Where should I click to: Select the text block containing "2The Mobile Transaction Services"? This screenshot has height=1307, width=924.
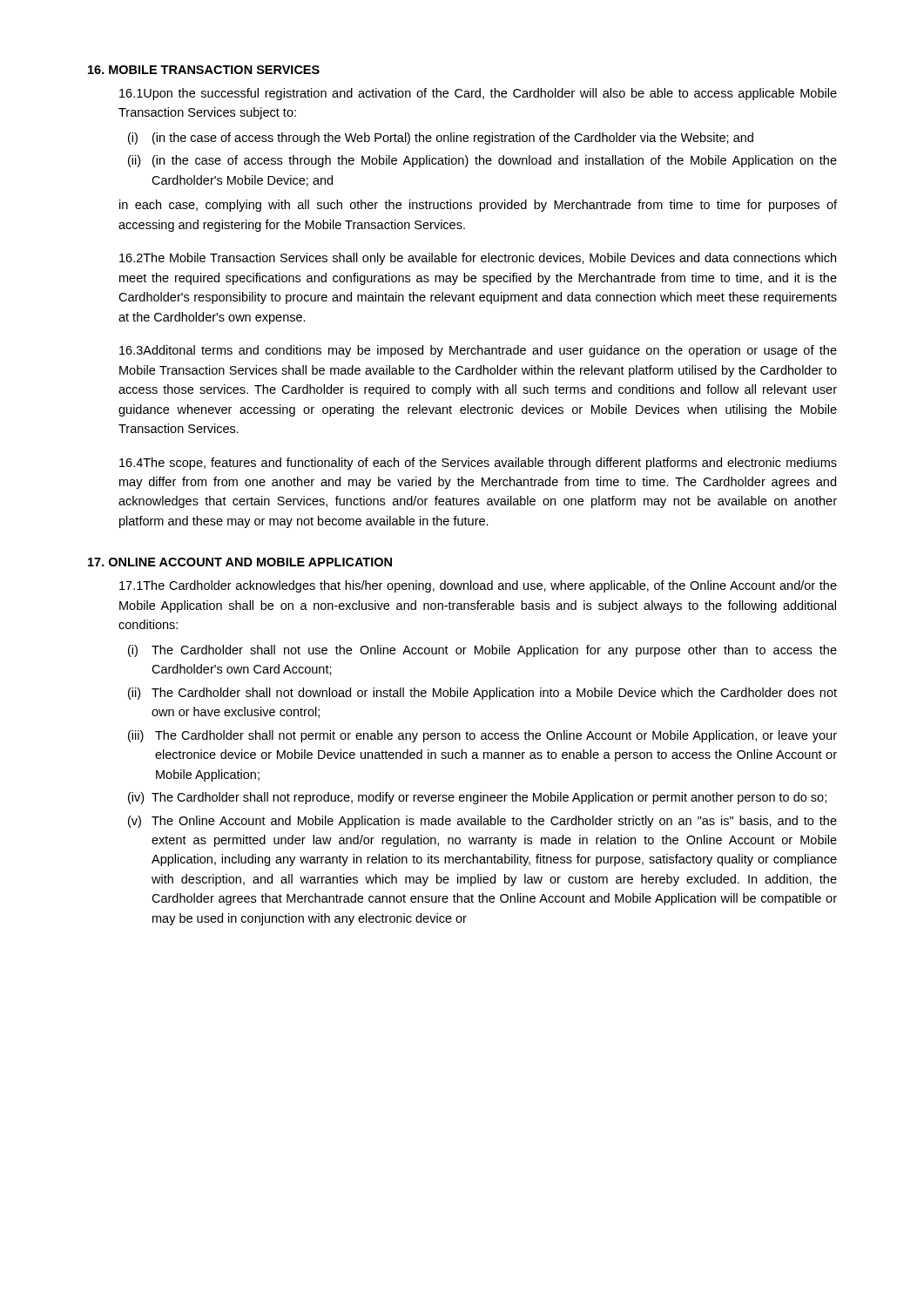click(x=478, y=288)
